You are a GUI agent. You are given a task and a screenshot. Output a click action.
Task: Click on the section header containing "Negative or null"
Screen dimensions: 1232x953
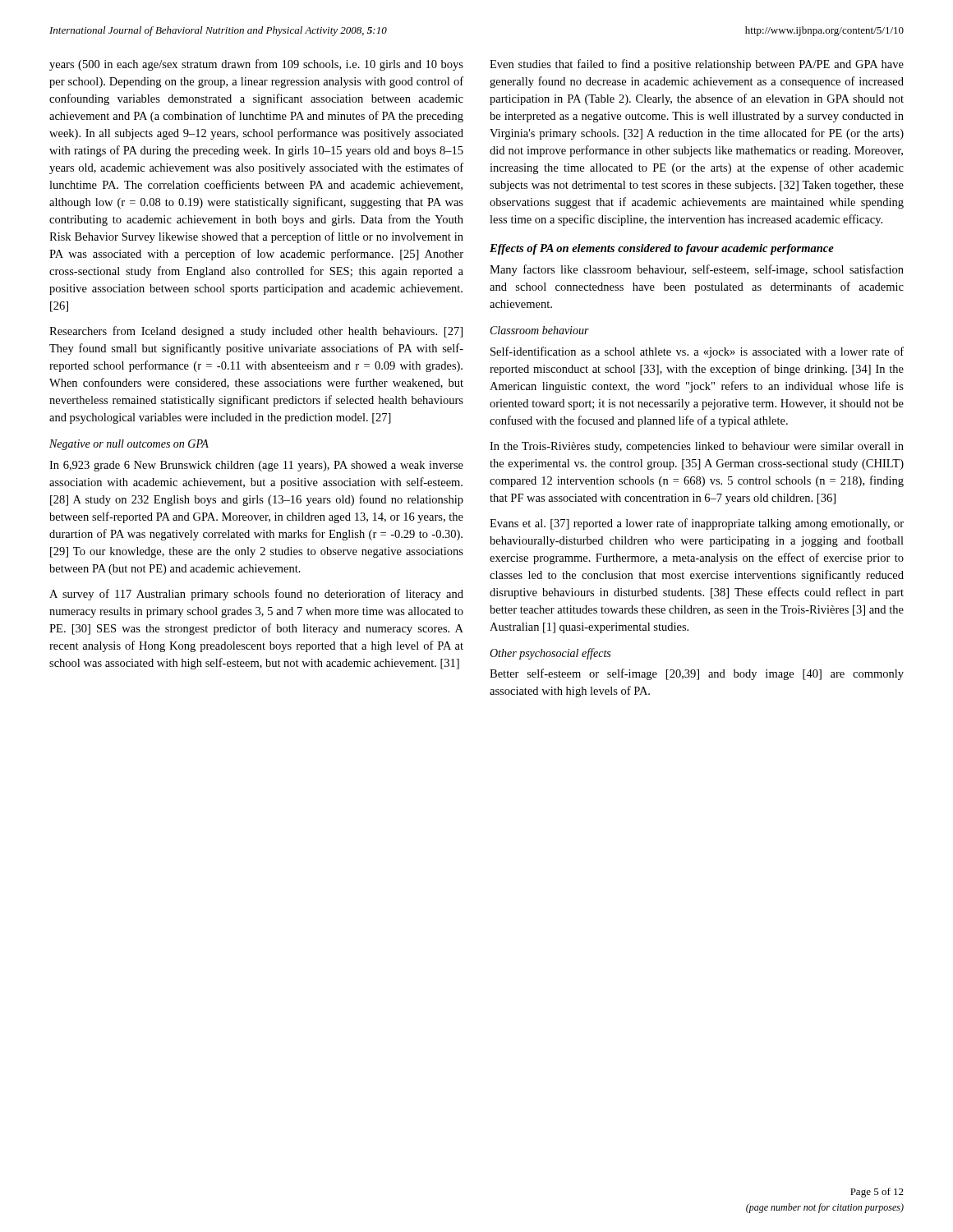pyautogui.click(x=129, y=444)
